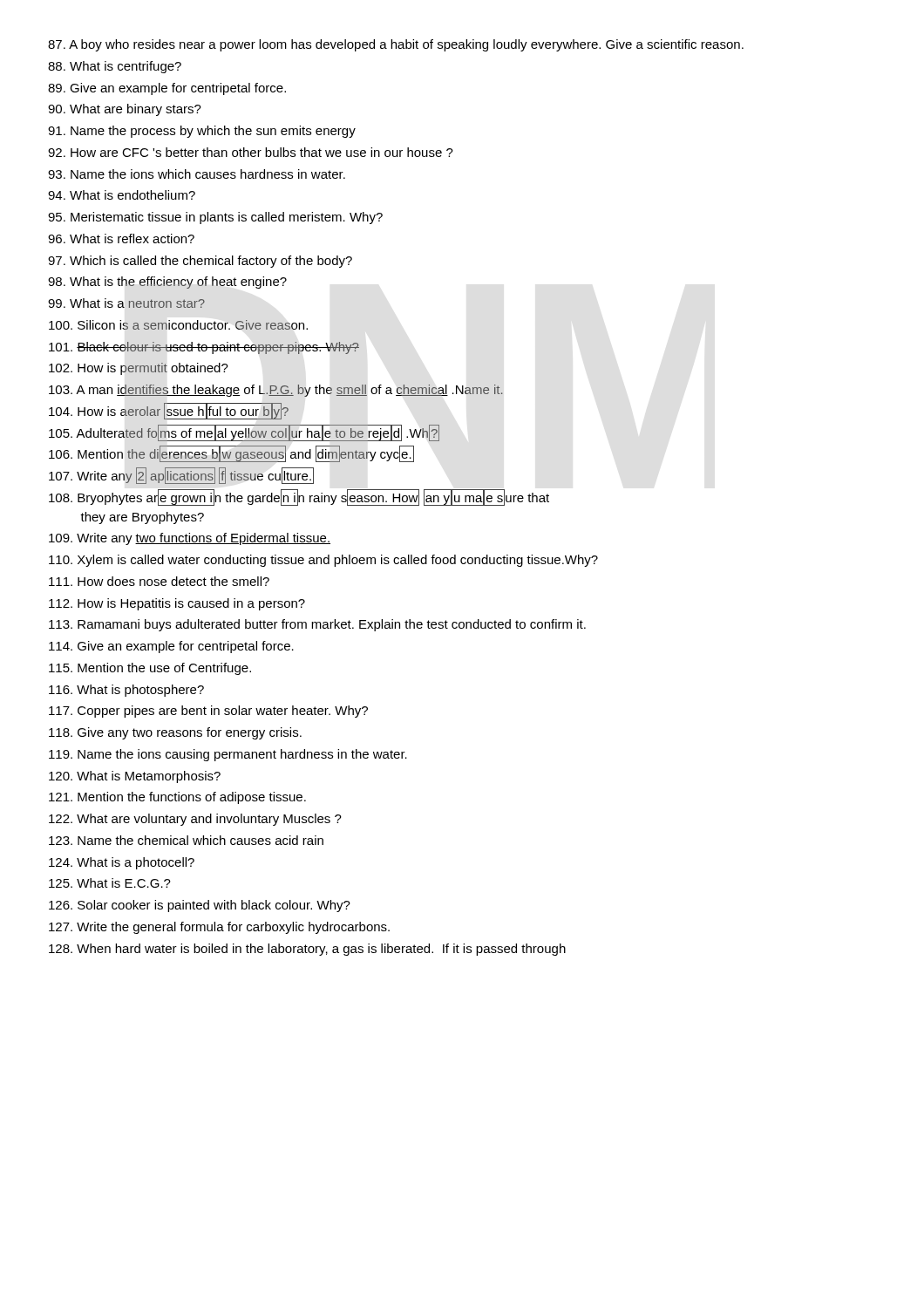Find the block on this page that starts "101. Black colour is used to"
This screenshot has width=924, height=1308.
coord(204,346)
